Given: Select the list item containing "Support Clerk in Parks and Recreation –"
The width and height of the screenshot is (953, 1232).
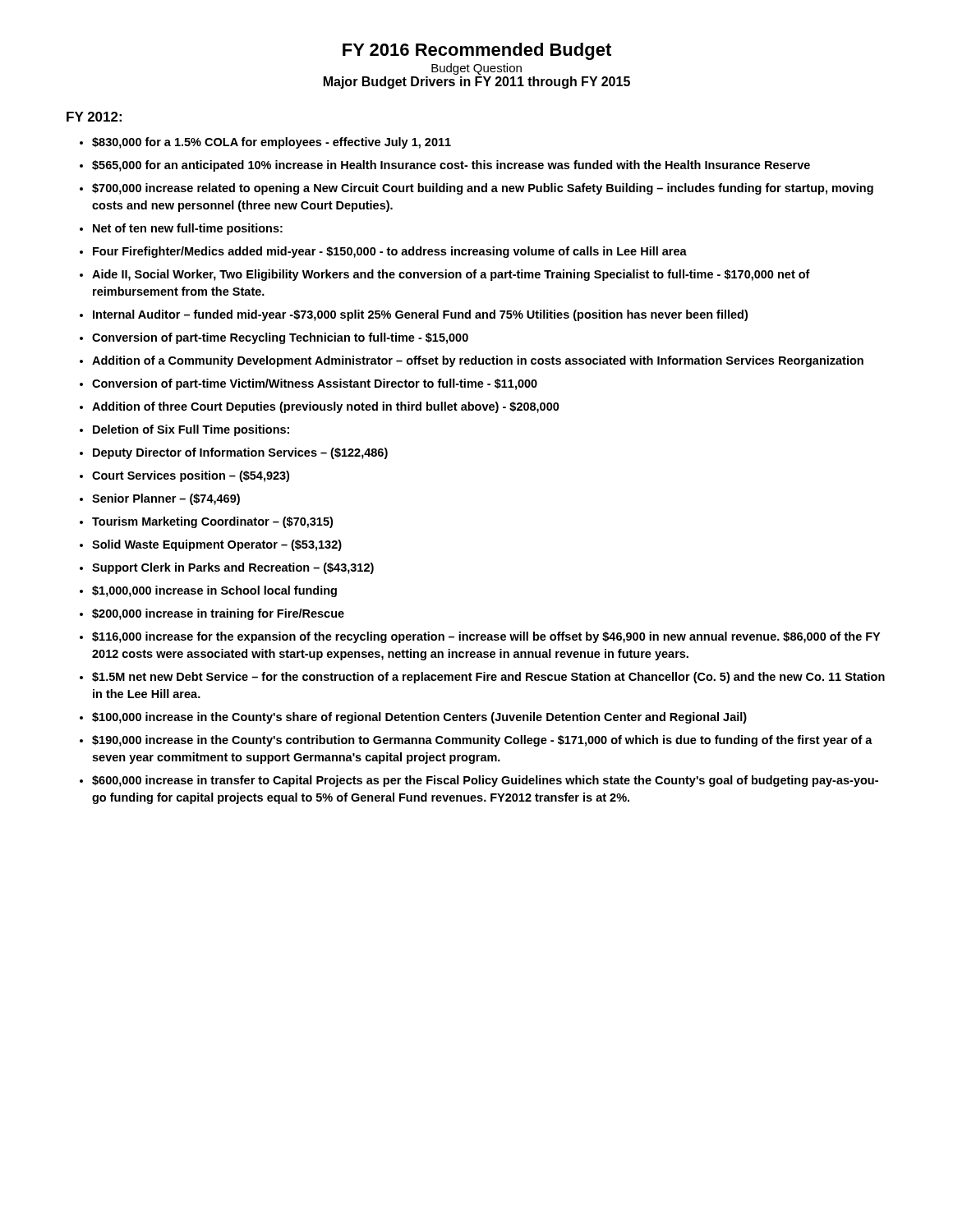Looking at the screenshot, I should coord(233,568).
